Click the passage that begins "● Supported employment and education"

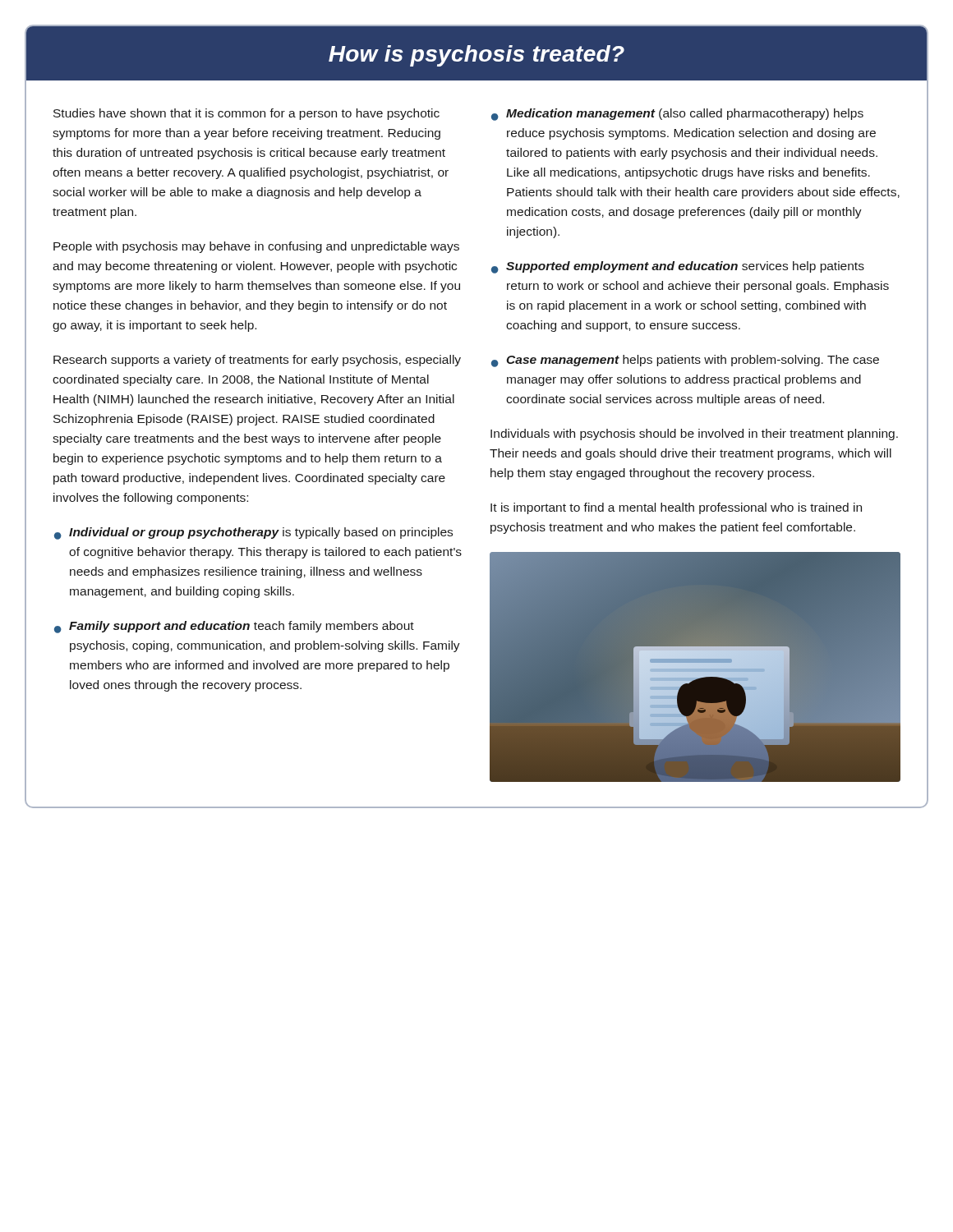coord(695,296)
